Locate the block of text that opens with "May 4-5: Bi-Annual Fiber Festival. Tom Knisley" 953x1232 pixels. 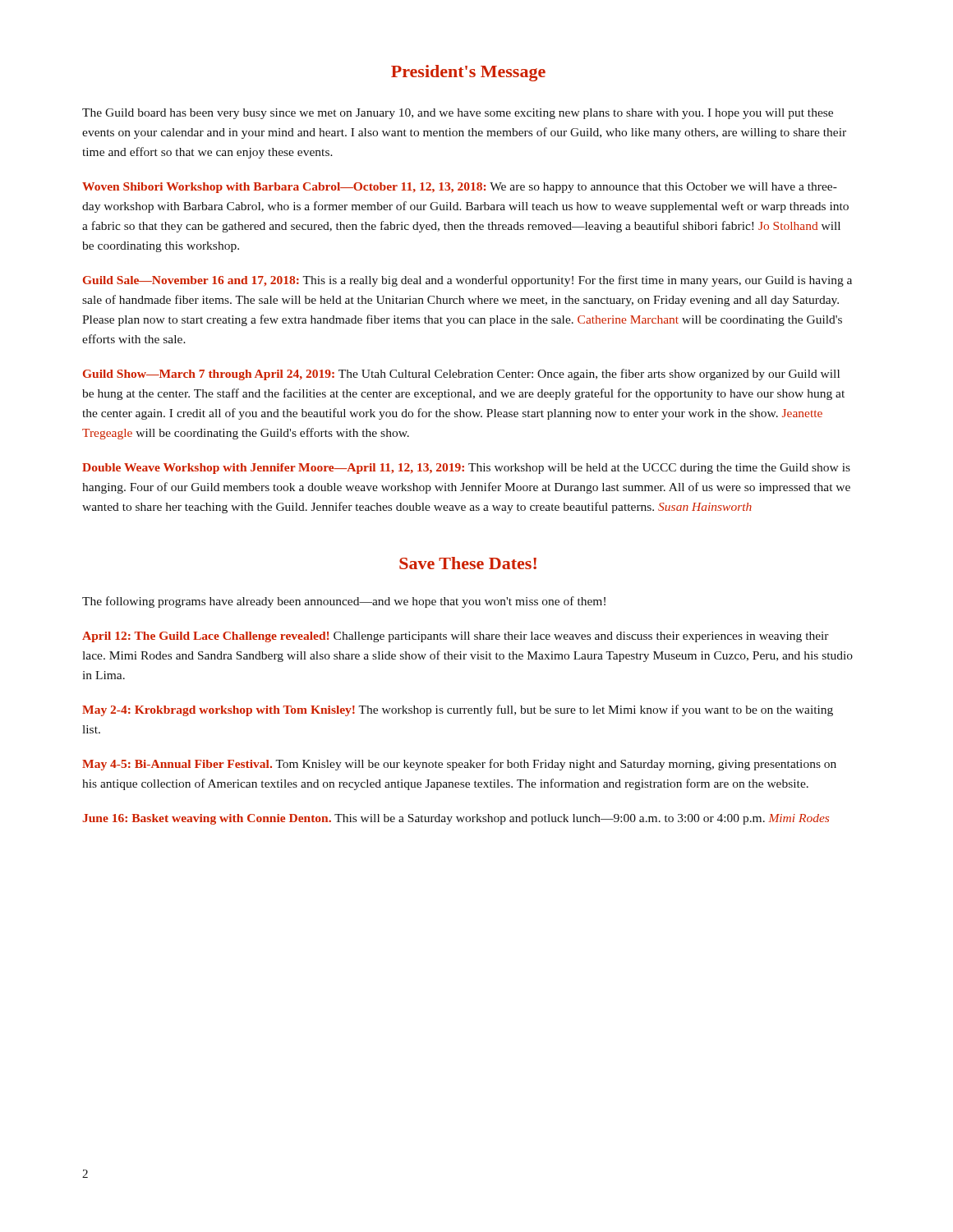click(x=459, y=774)
